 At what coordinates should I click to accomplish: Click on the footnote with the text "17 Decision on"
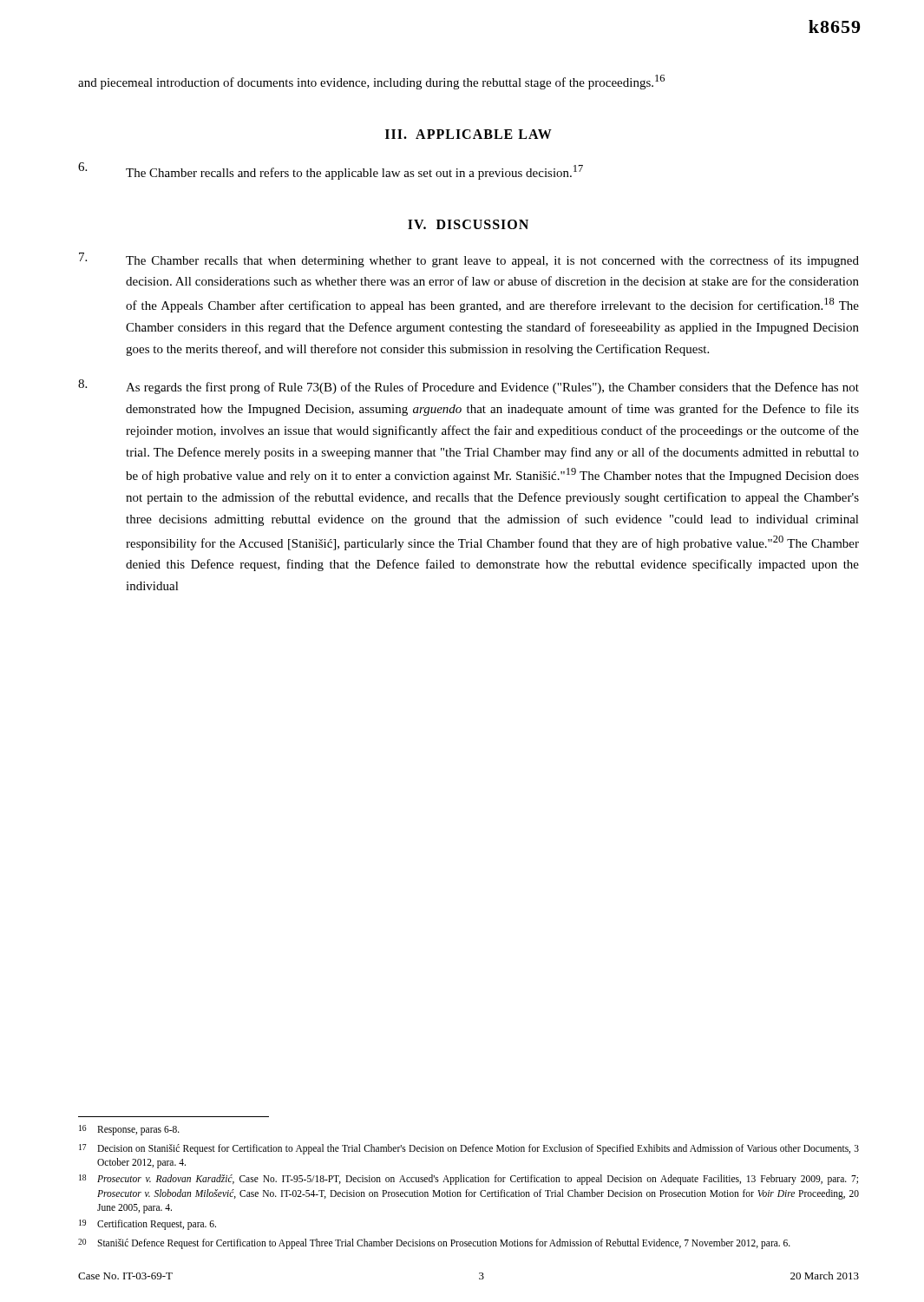[x=469, y=1156]
